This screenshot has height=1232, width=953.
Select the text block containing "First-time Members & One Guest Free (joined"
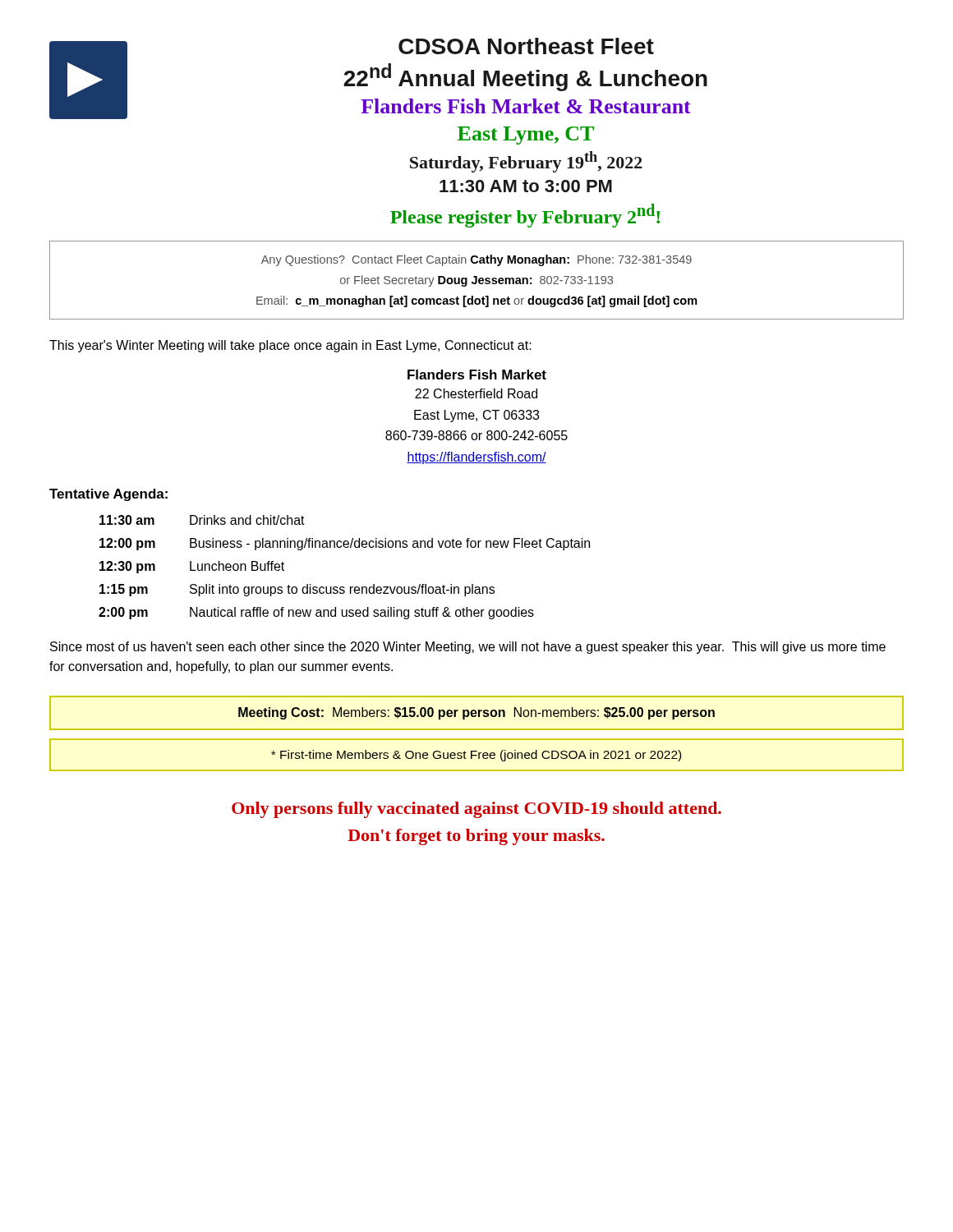tap(476, 754)
